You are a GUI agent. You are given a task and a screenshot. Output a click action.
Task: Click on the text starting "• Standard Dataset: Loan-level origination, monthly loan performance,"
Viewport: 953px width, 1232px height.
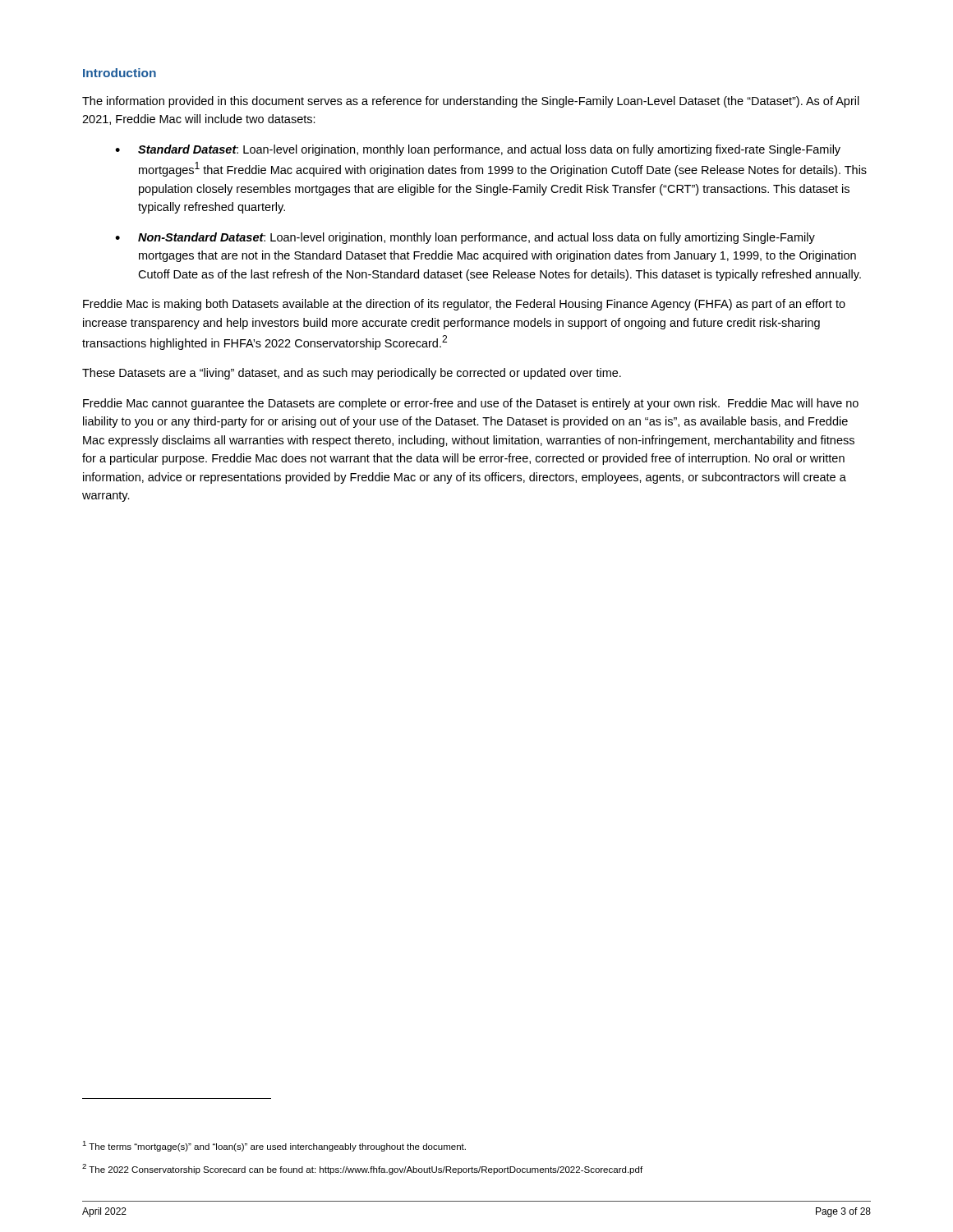493,179
